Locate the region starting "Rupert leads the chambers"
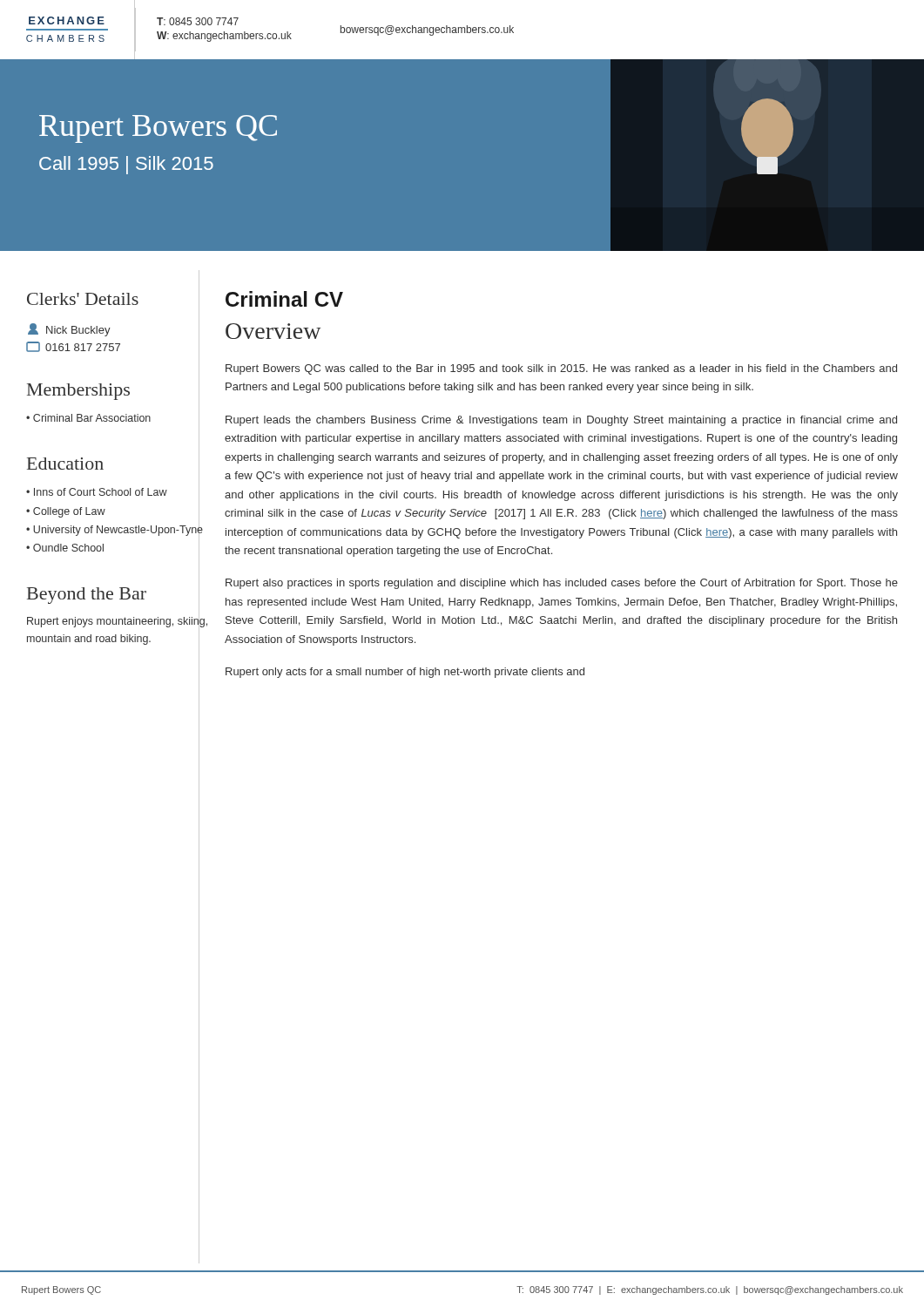 tap(561, 485)
